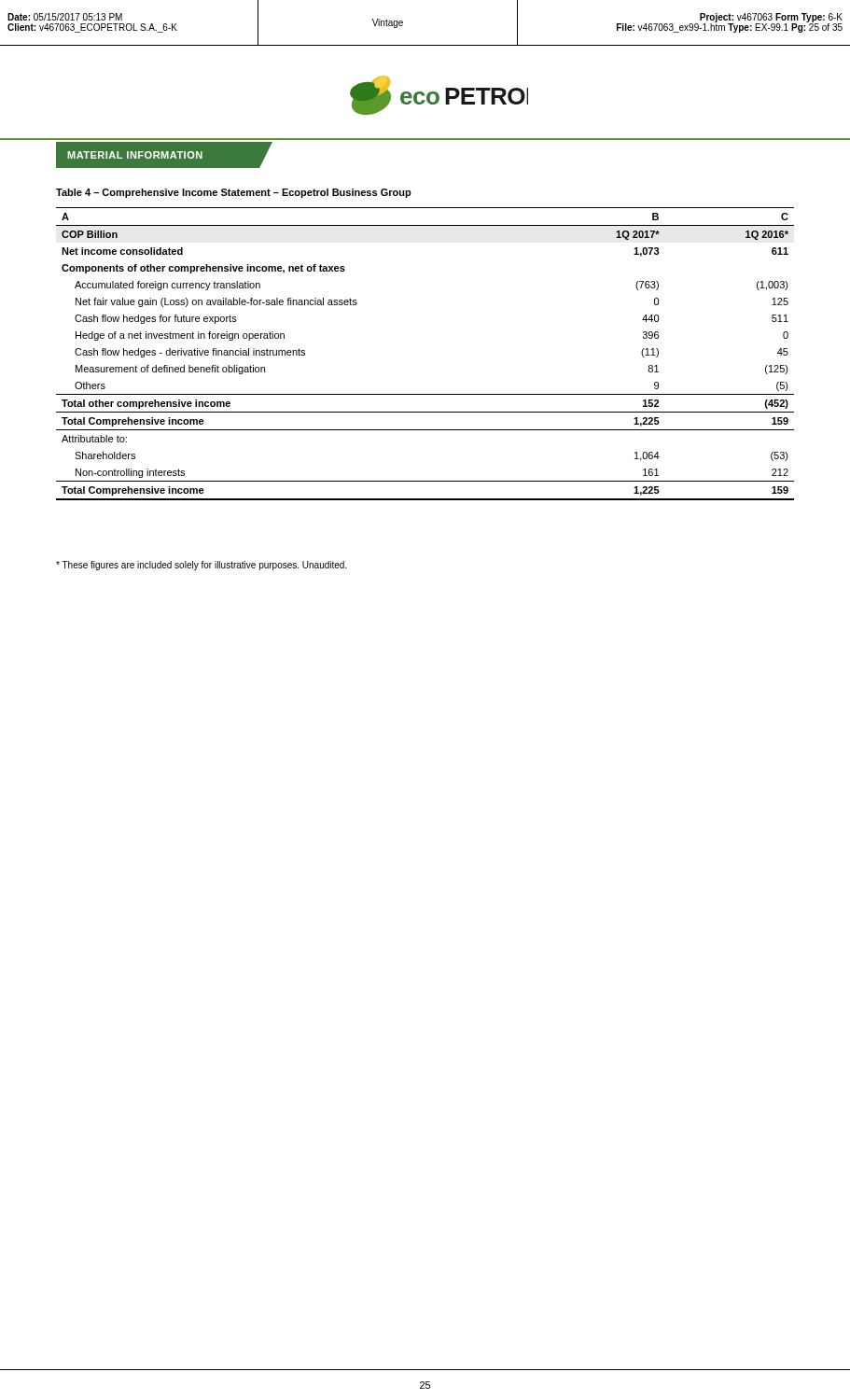Click a logo
Viewport: 850px width, 1400px height.
pos(425,93)
